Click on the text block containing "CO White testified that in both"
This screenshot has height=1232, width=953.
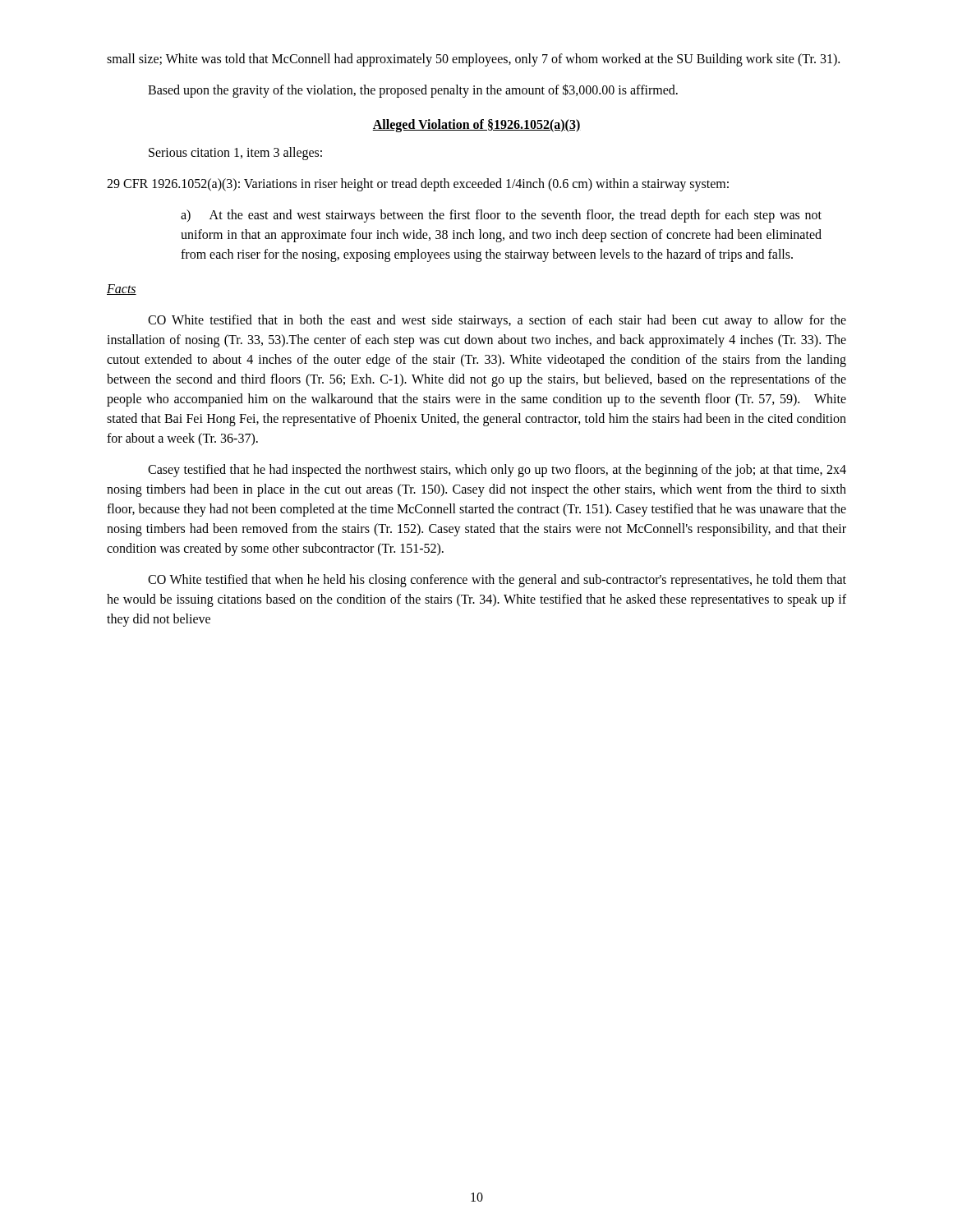[476, 379]
